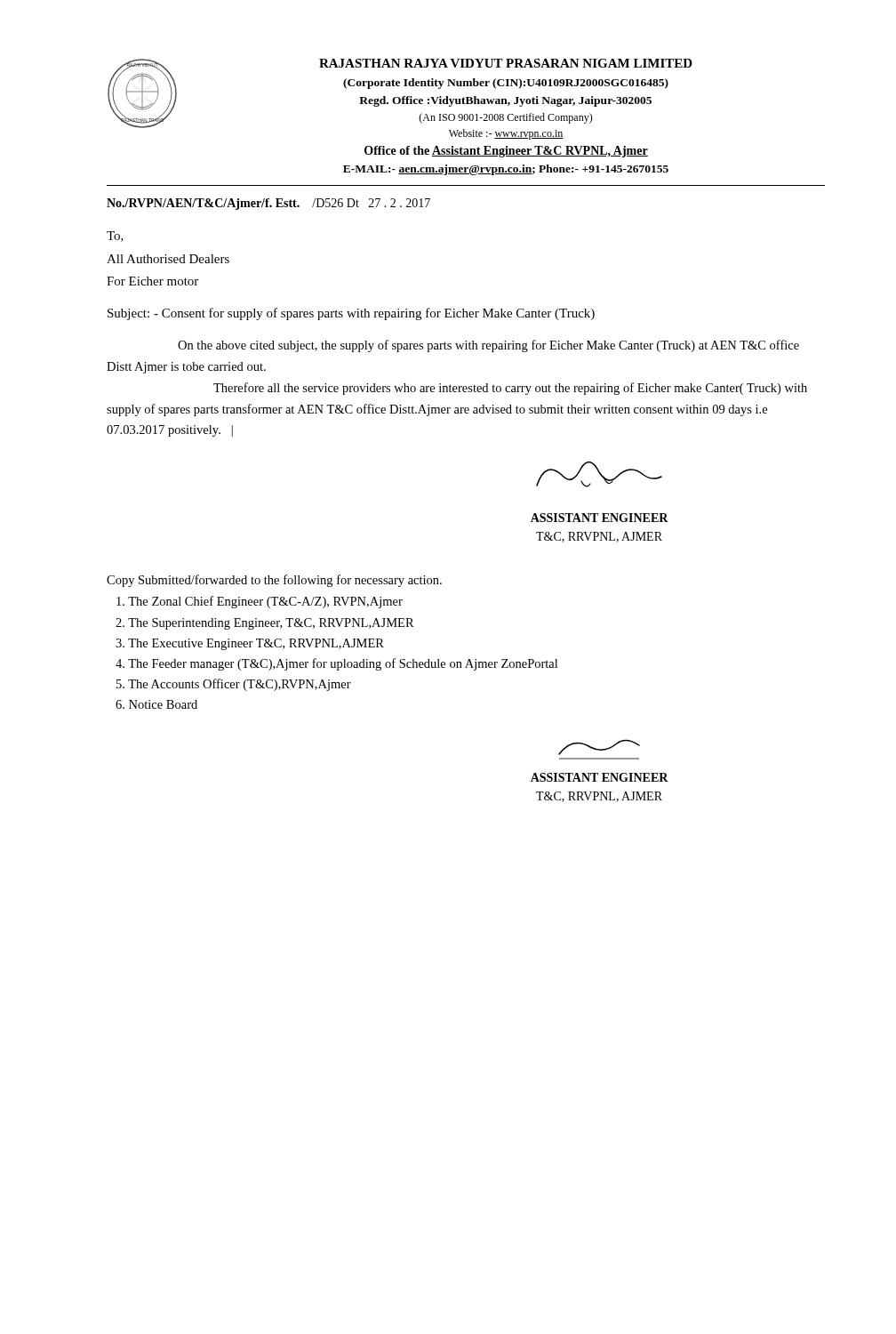Screen dimensions: 1334x896
Task: Find the list item containing "2. The Superintending Engineer,"
Action: click(x=265, y=622)
